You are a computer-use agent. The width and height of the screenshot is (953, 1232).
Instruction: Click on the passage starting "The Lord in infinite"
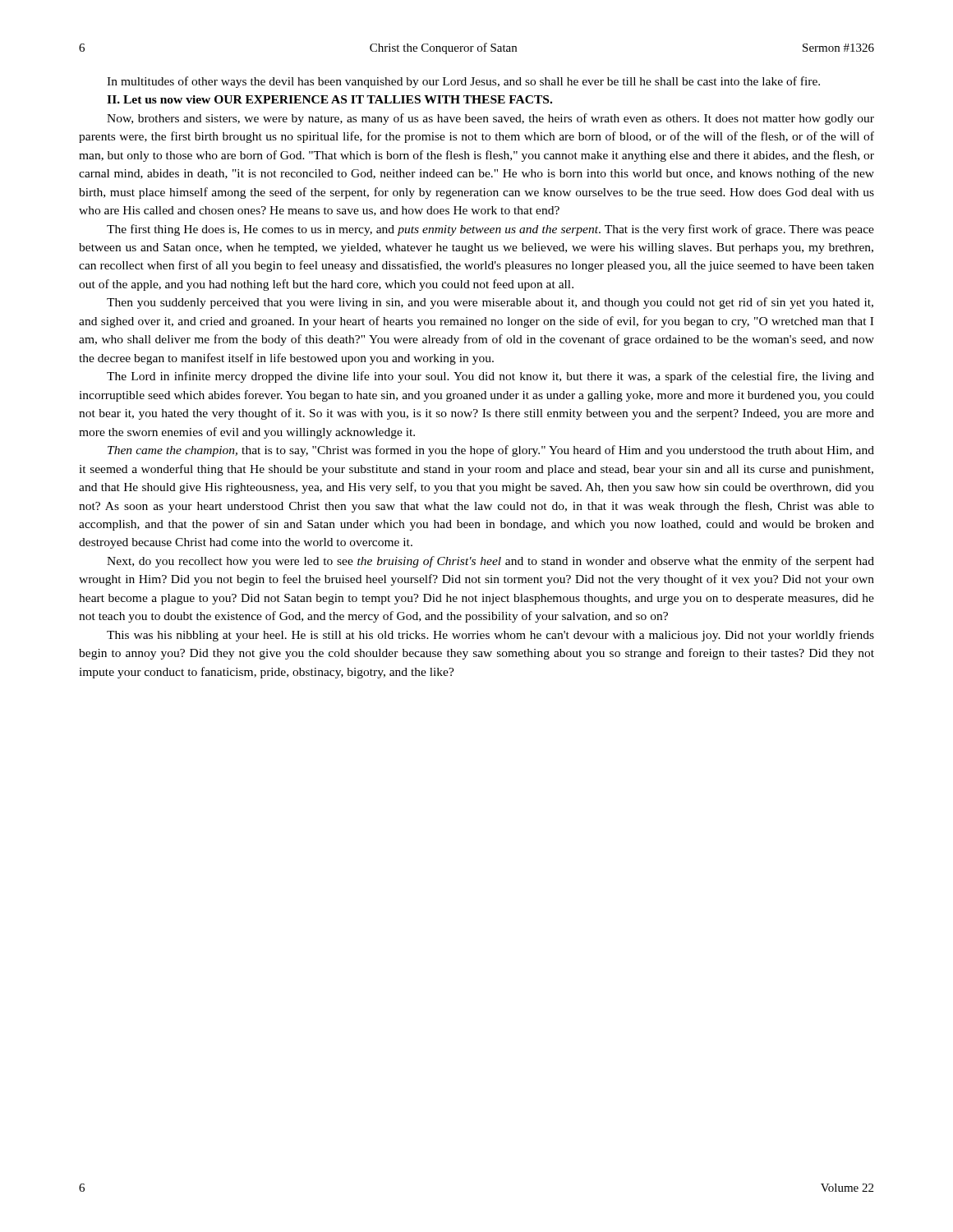tap(476, 404)
